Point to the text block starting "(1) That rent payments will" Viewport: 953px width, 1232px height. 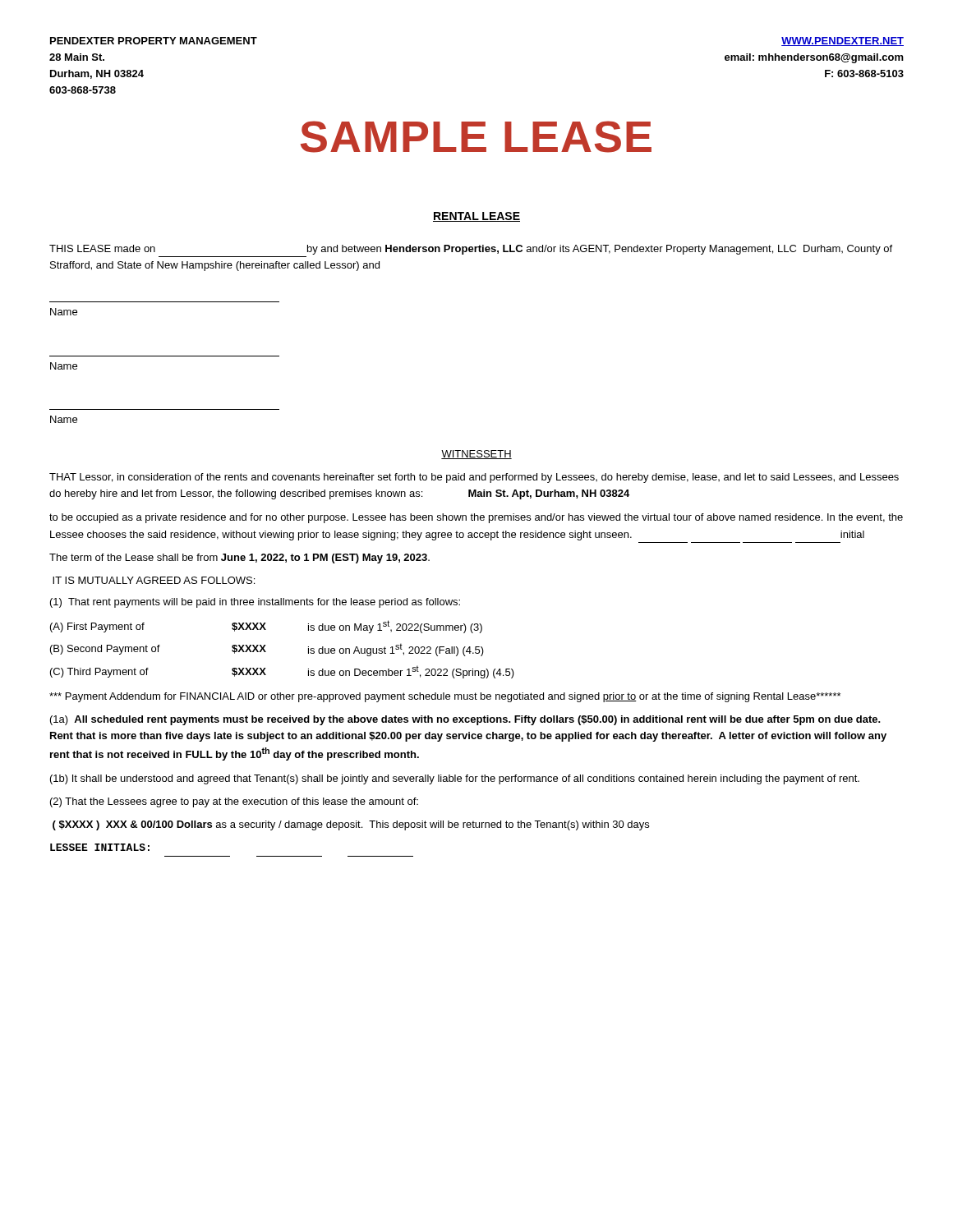coord(255,602)
